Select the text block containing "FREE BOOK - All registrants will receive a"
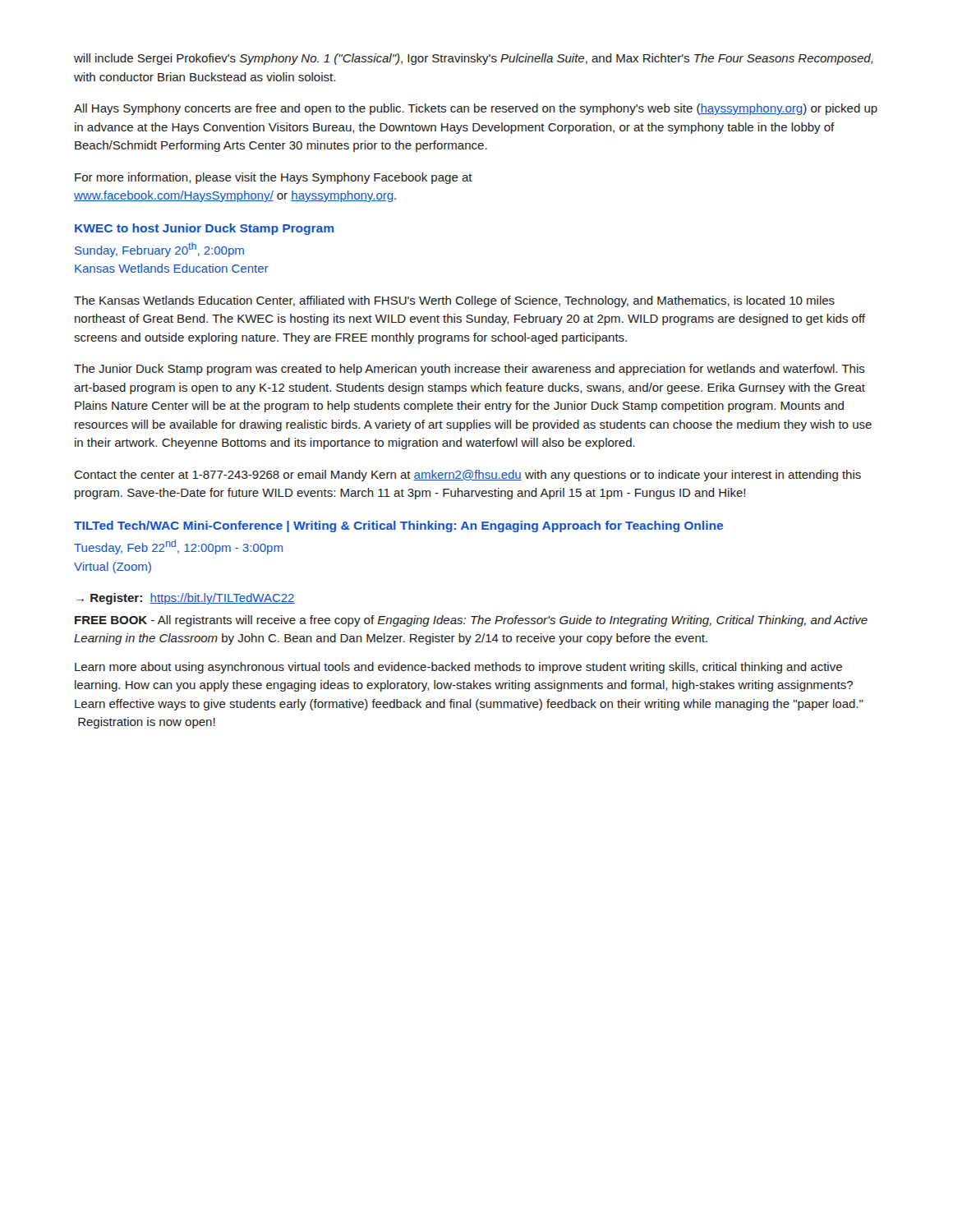 476,629
